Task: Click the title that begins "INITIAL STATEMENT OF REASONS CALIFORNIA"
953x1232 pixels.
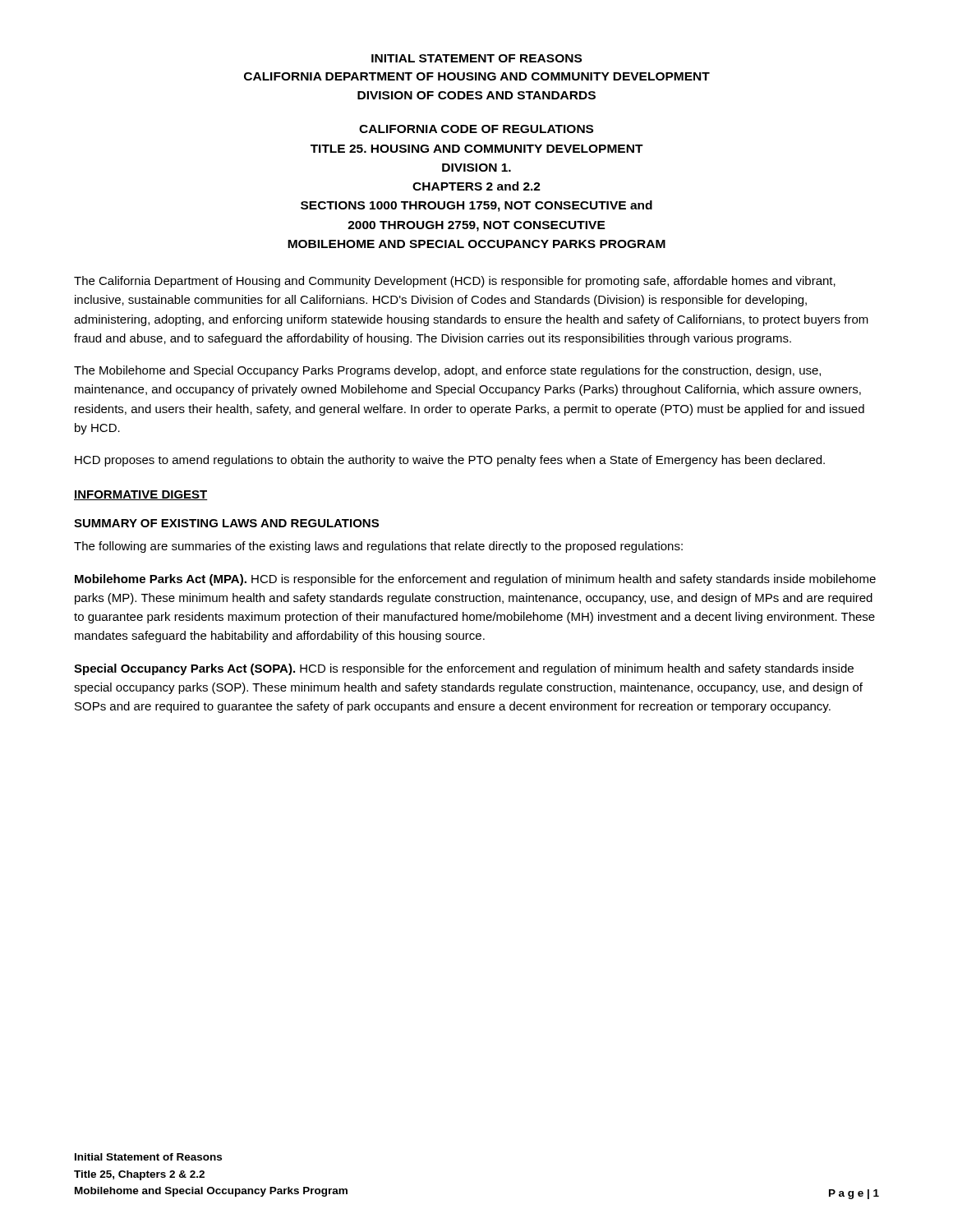Action: coord(476,77)
